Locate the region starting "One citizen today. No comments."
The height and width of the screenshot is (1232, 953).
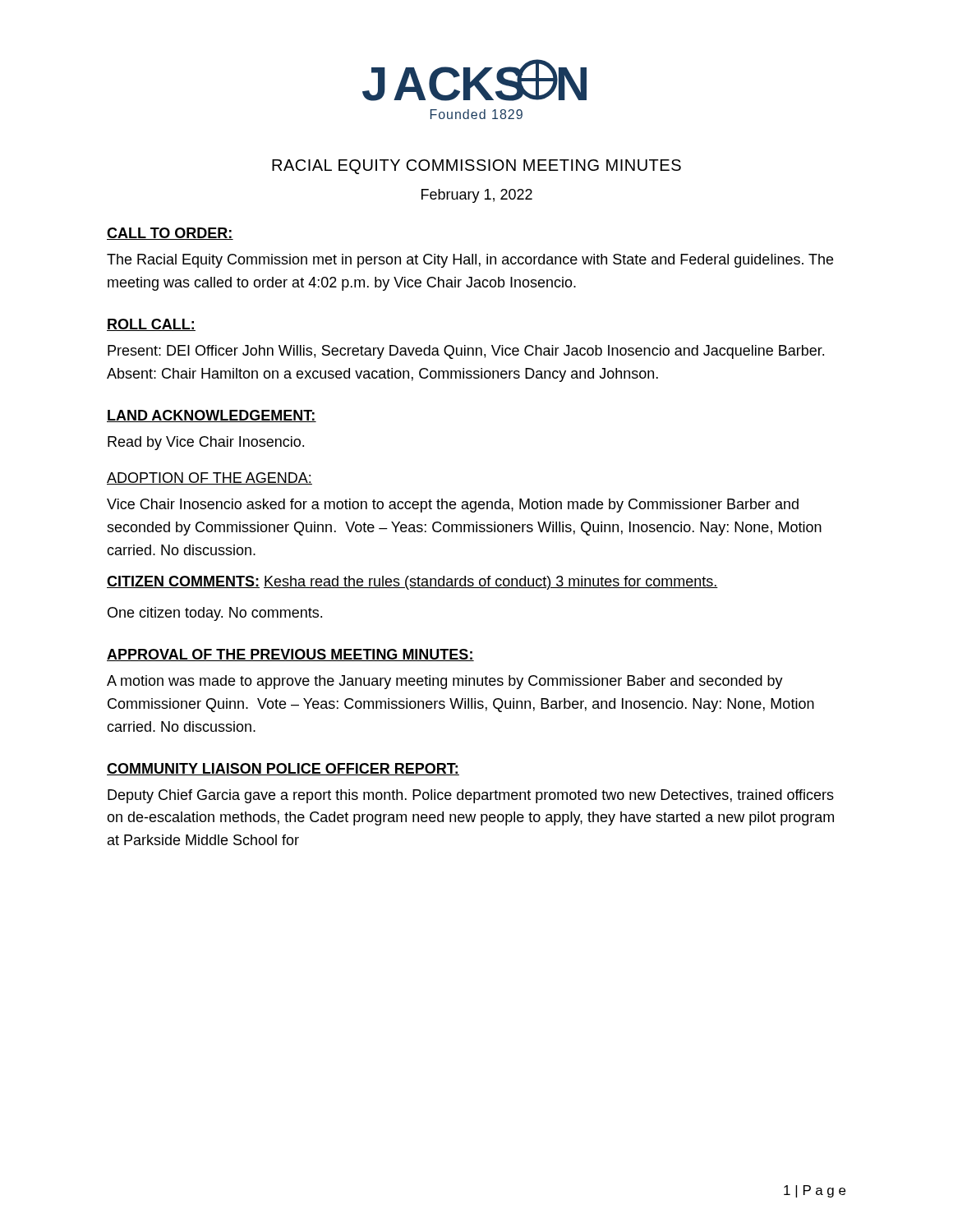coord(215,613)
